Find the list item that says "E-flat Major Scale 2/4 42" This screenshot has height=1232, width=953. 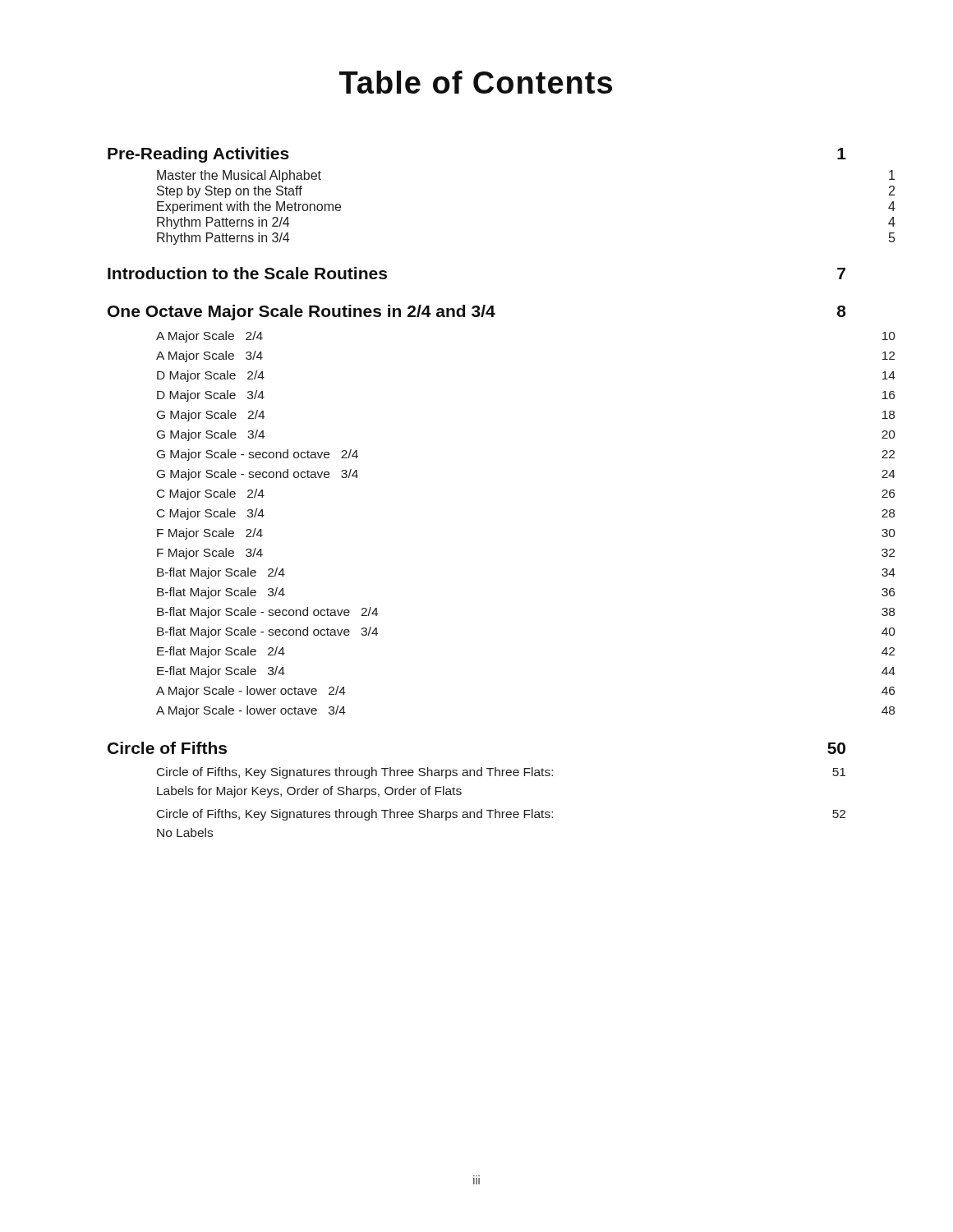click(x=221, y=652)
